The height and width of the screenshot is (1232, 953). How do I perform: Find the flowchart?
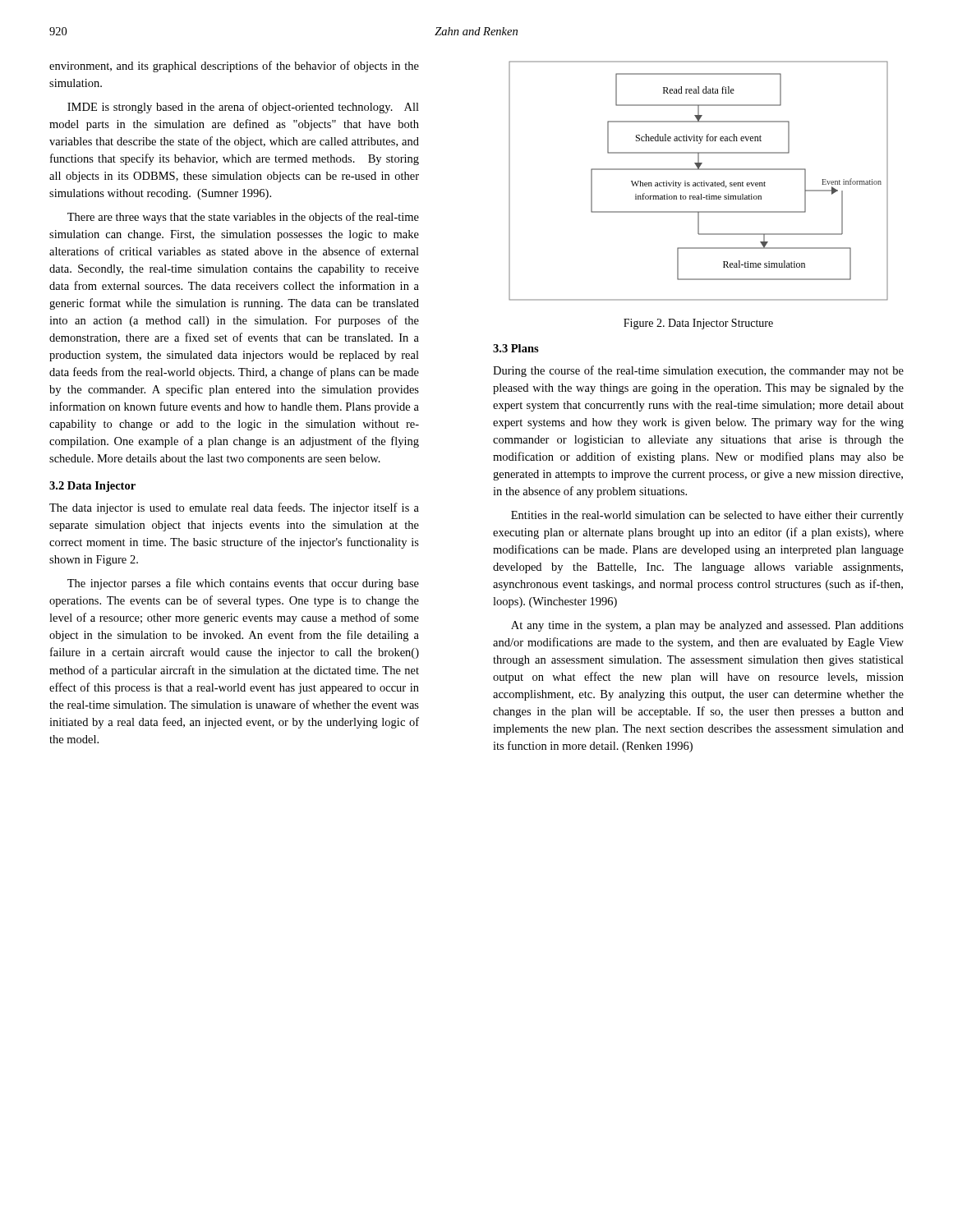698,185
